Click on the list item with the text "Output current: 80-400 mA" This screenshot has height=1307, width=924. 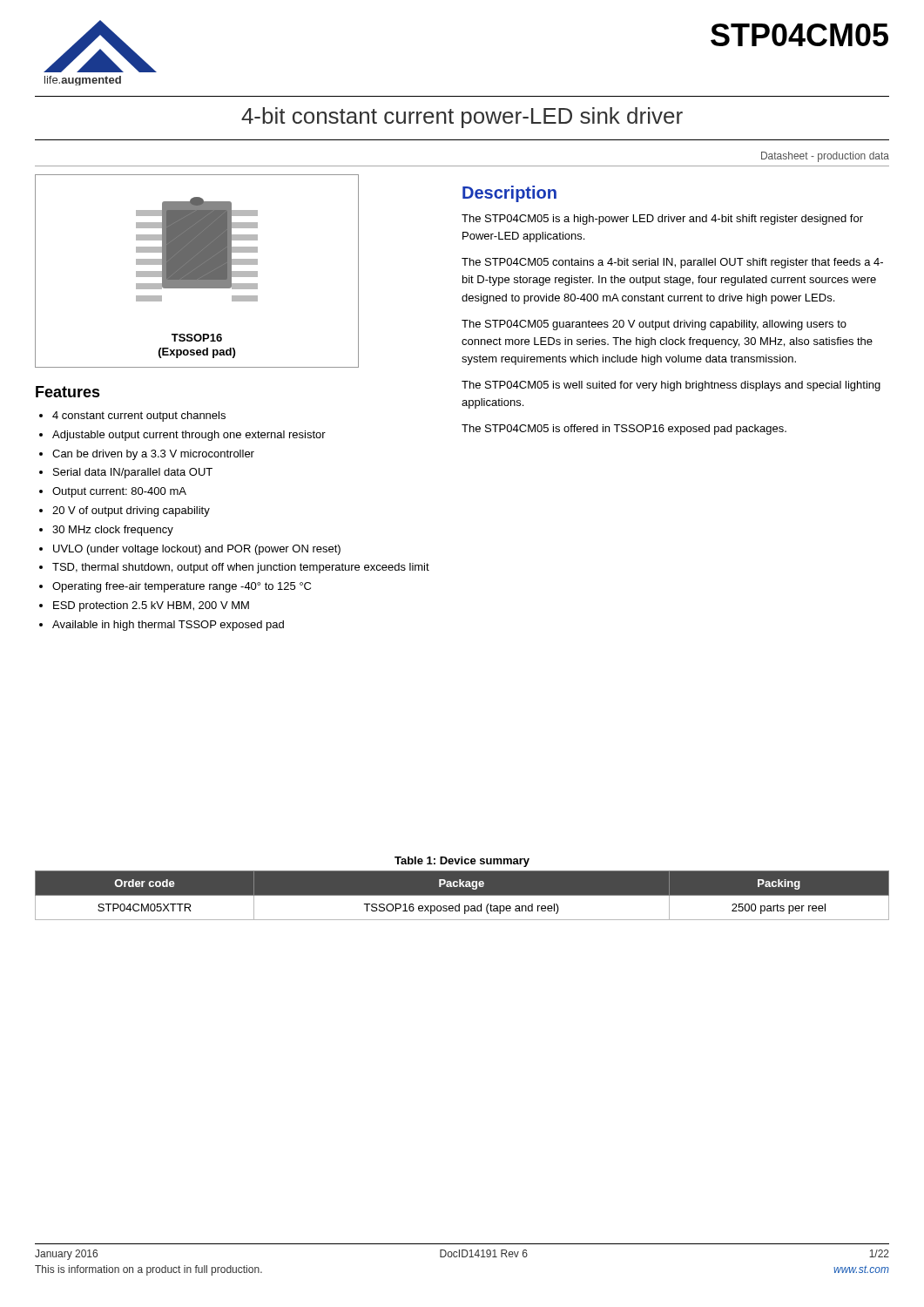(x=119, y=491)
